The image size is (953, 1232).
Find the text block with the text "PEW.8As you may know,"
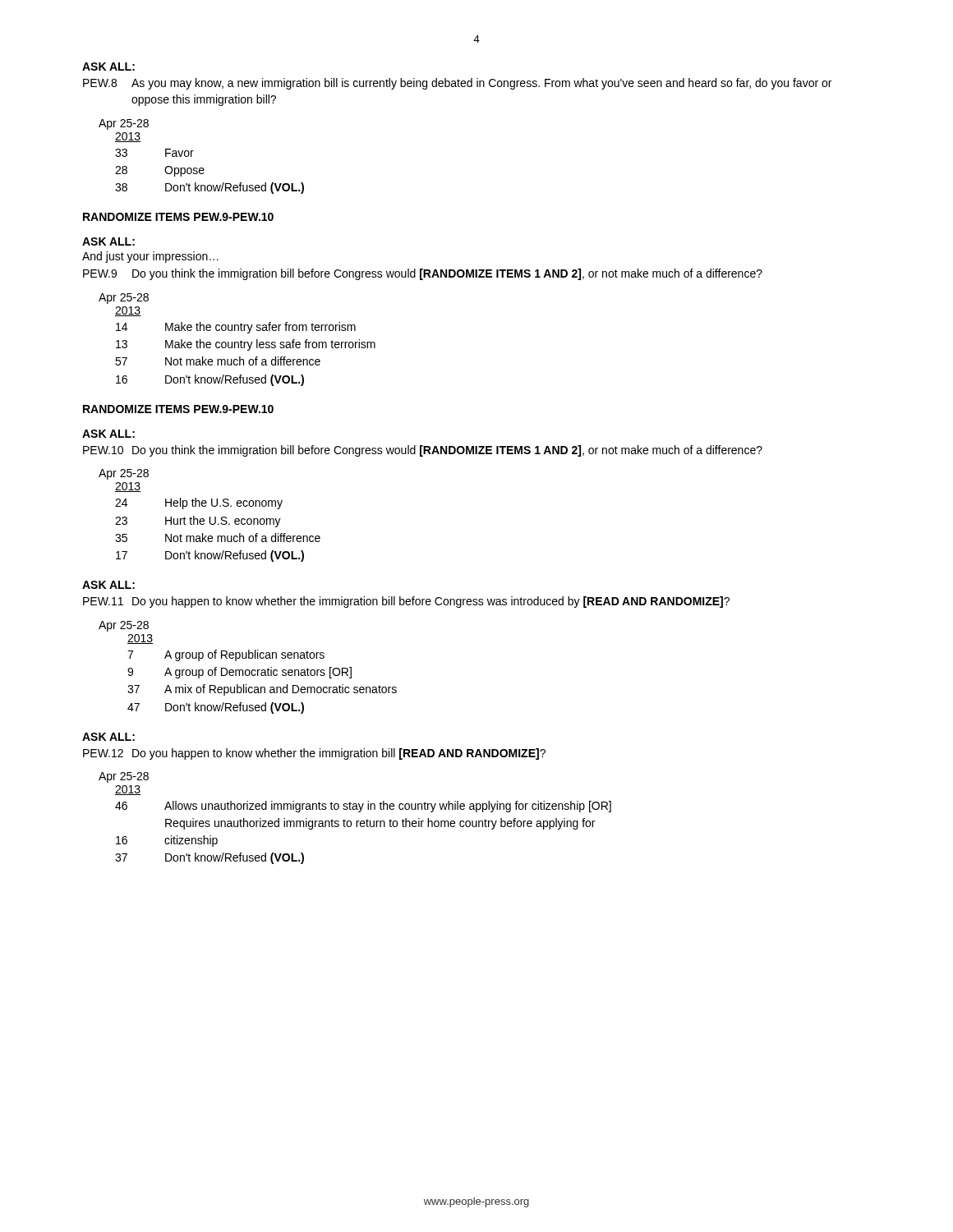point(464,91)
